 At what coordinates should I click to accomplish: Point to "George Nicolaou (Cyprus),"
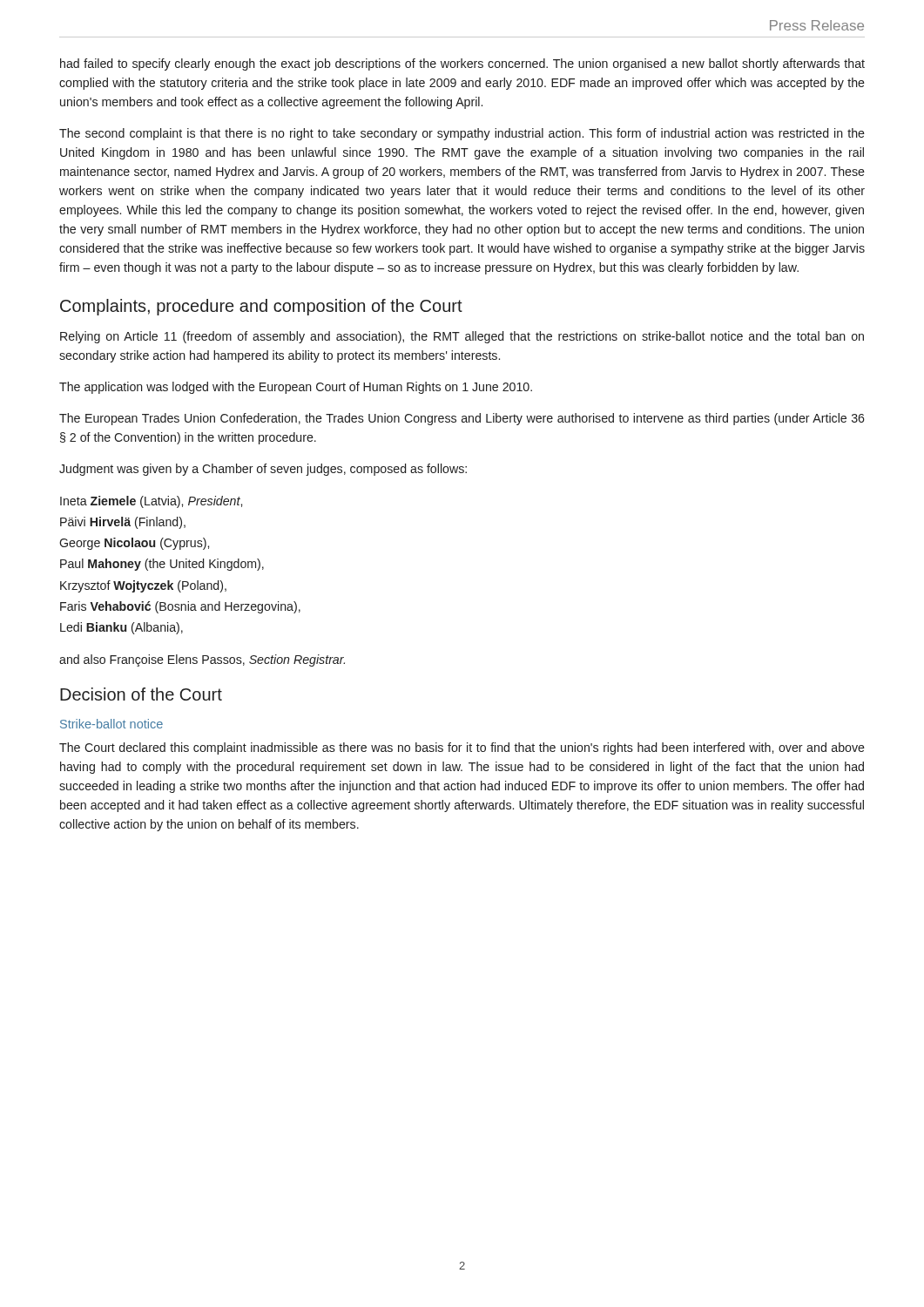pos(135,543)
